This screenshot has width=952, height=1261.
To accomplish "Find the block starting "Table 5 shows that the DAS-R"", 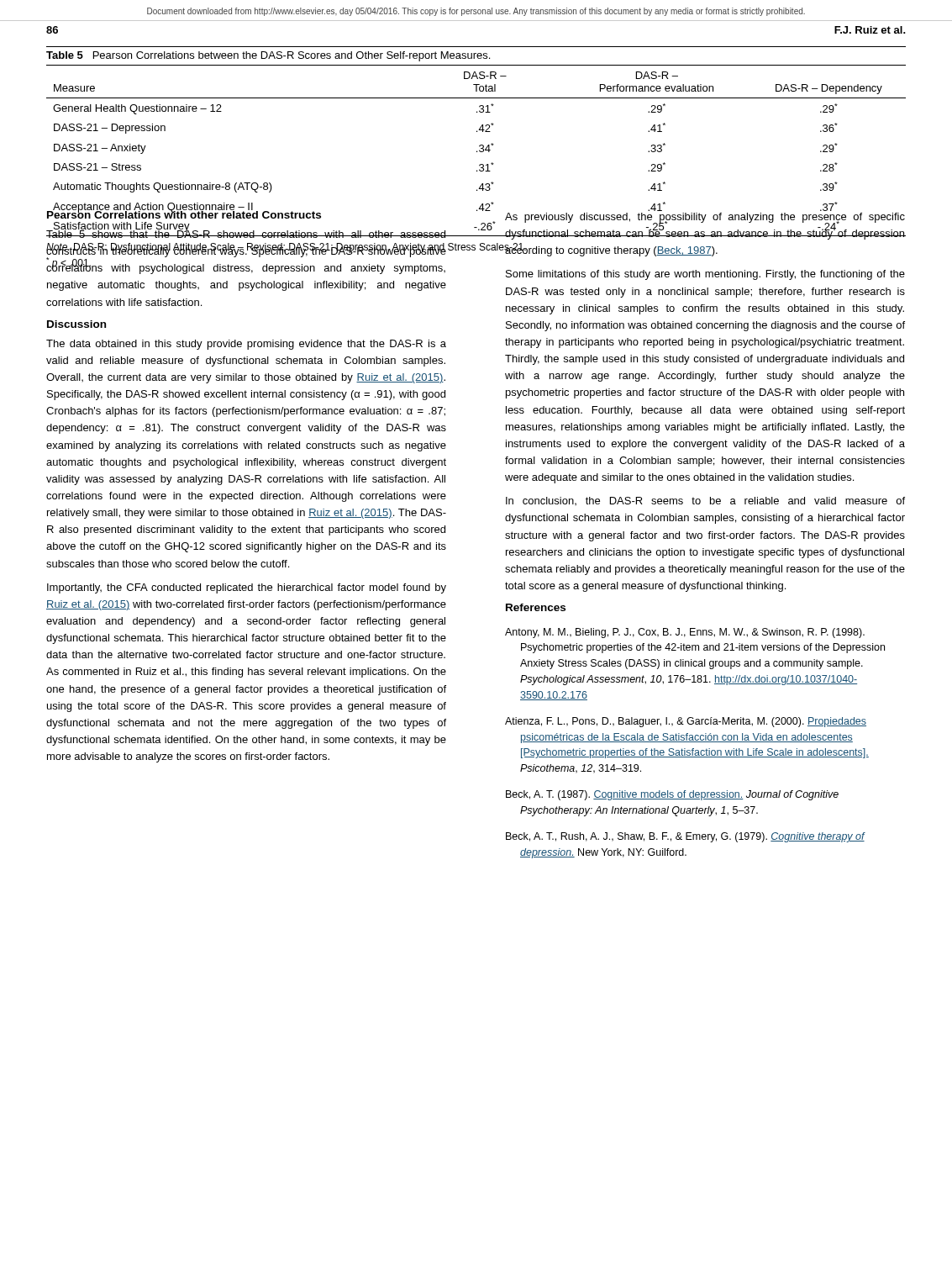I will click(246, 268).
